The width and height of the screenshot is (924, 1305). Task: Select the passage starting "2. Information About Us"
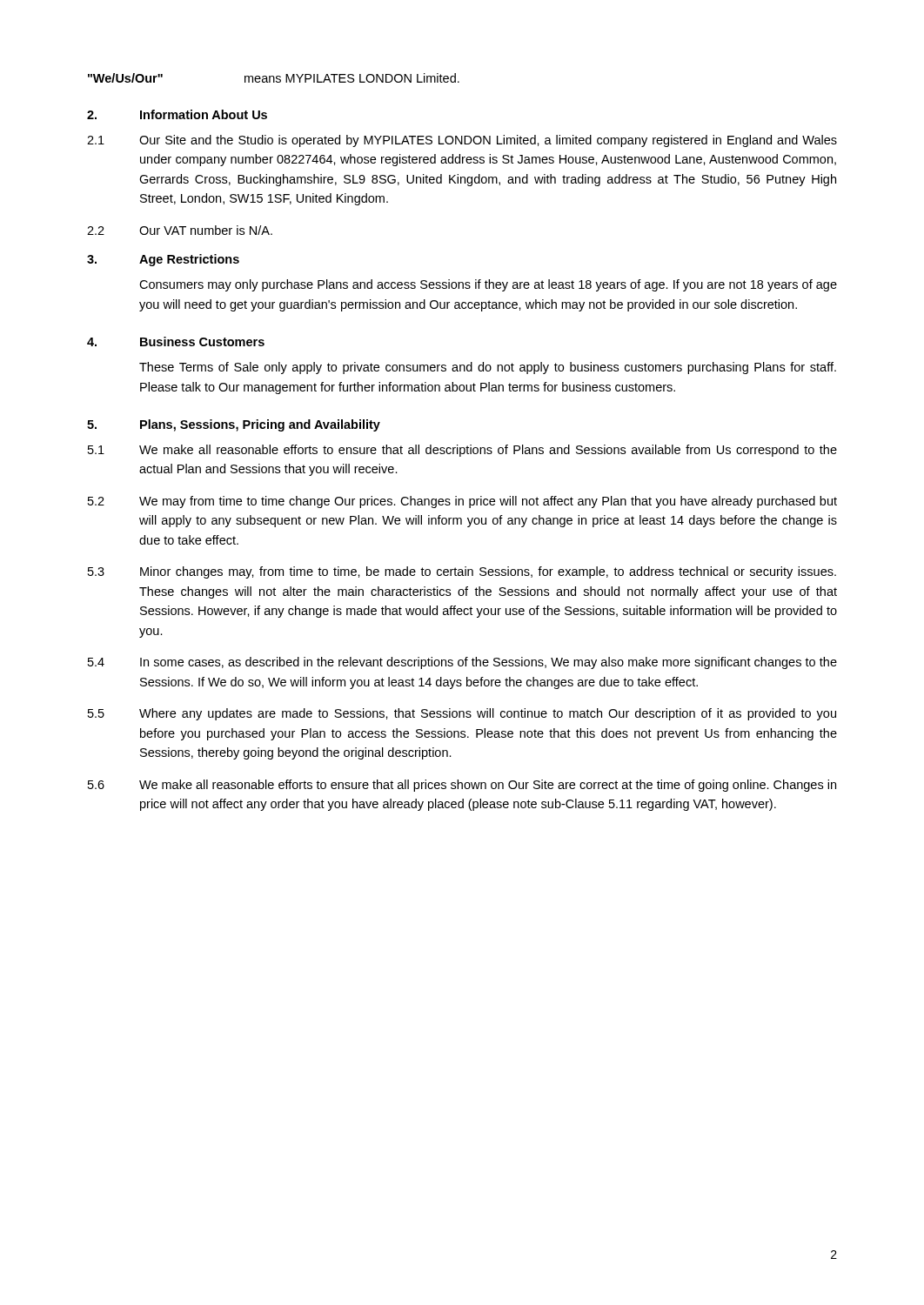[x=177, y=114]
